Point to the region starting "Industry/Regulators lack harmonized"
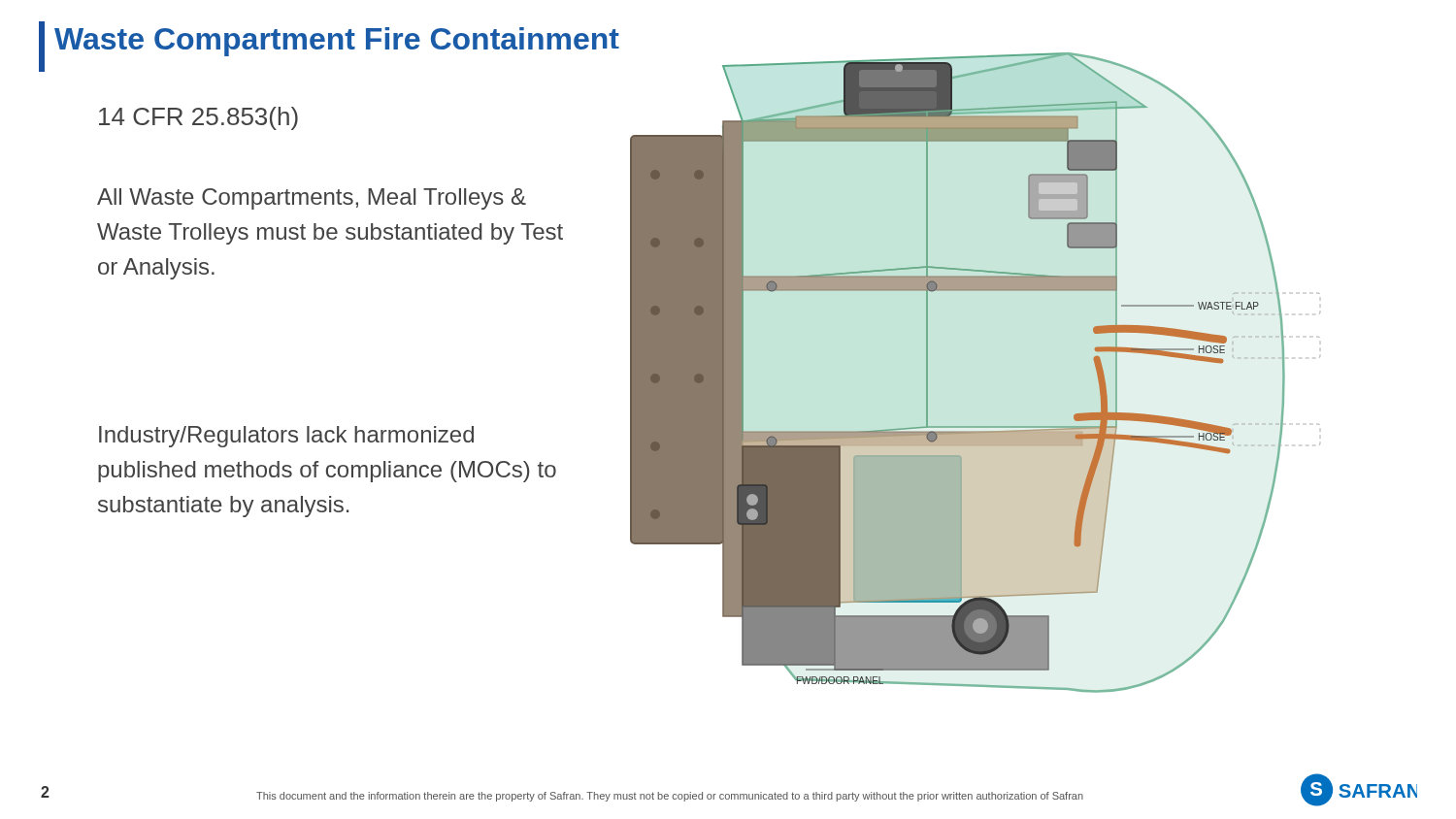1456x819 pixels. [x=327, y=469]
